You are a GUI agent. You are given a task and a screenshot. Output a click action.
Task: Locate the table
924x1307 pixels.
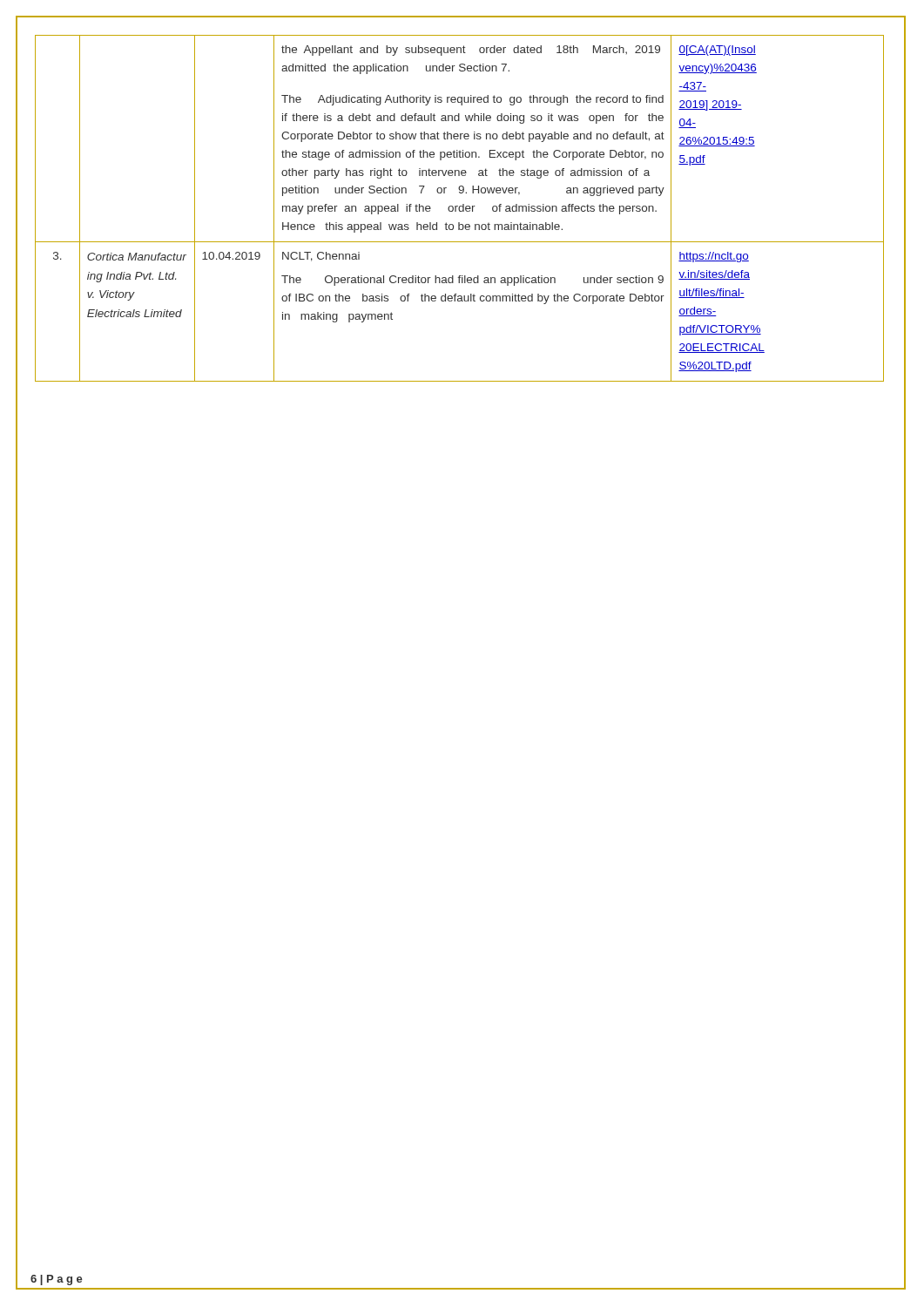(x=459, y=208)
